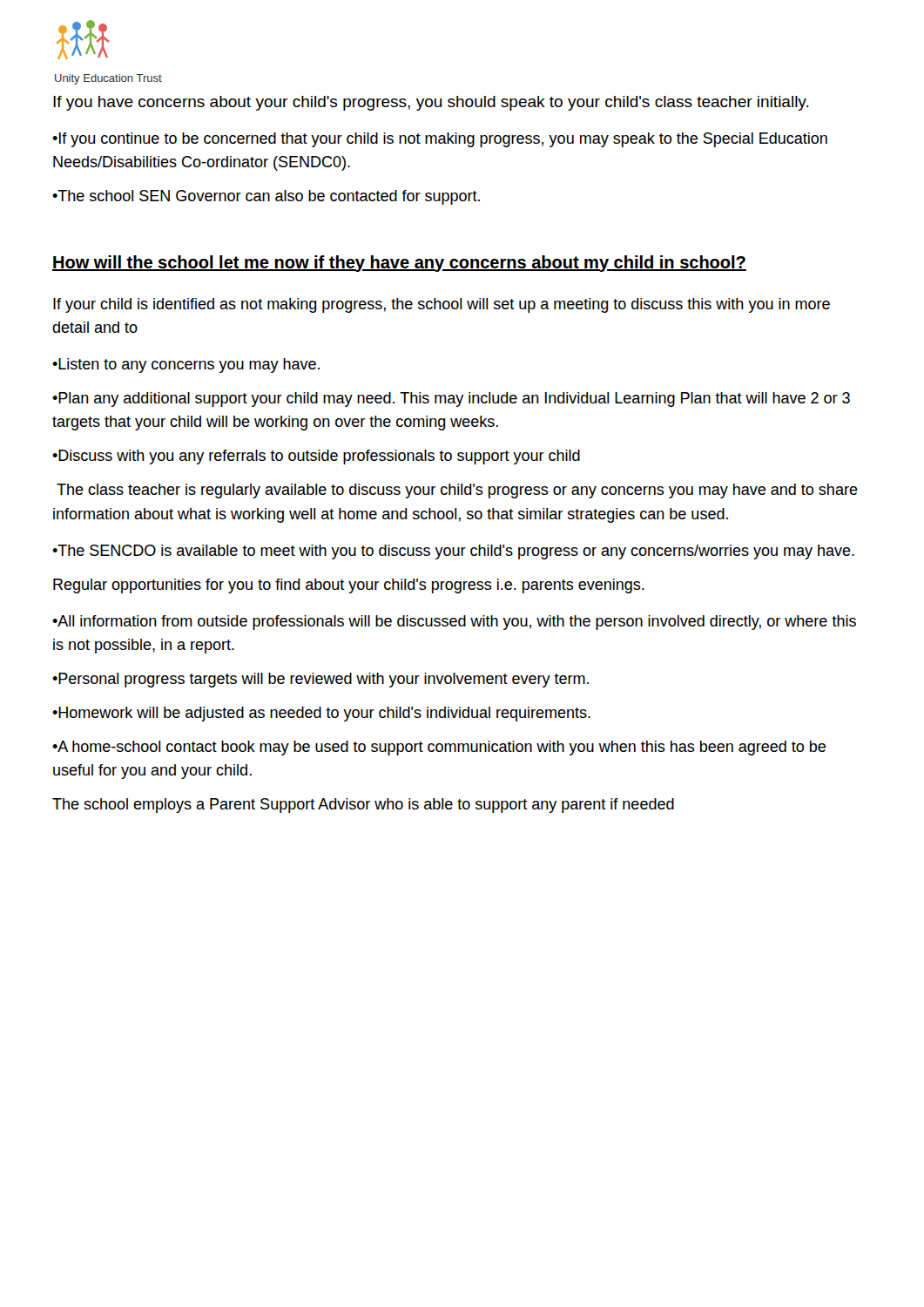
Task: Find the block on this page that starts "If you have concerns about your child's progress,"
Action: (431, 102)
